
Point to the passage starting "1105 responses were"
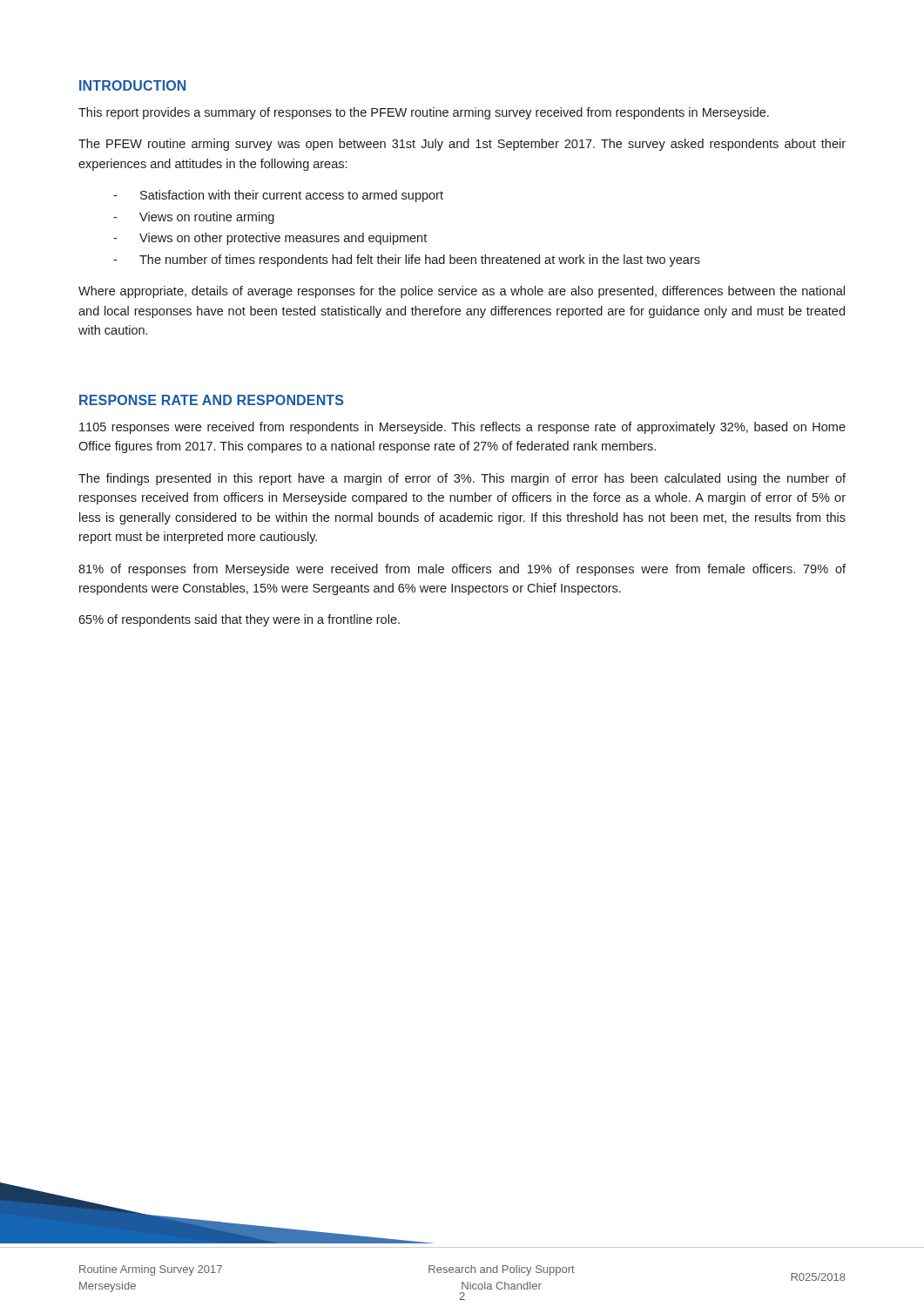click(x=462, y=436)
